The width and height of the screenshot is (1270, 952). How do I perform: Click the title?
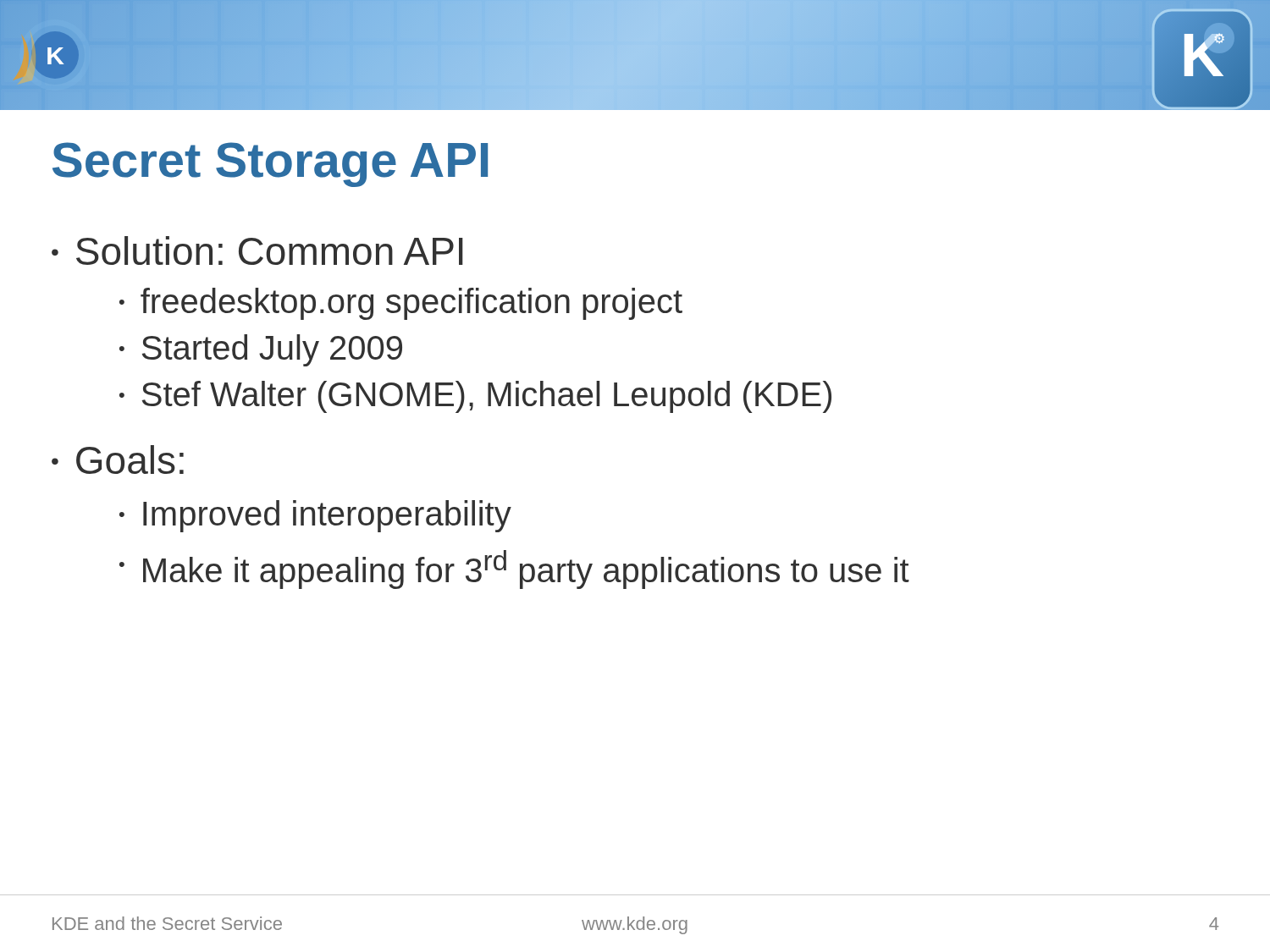coord(271,160)
